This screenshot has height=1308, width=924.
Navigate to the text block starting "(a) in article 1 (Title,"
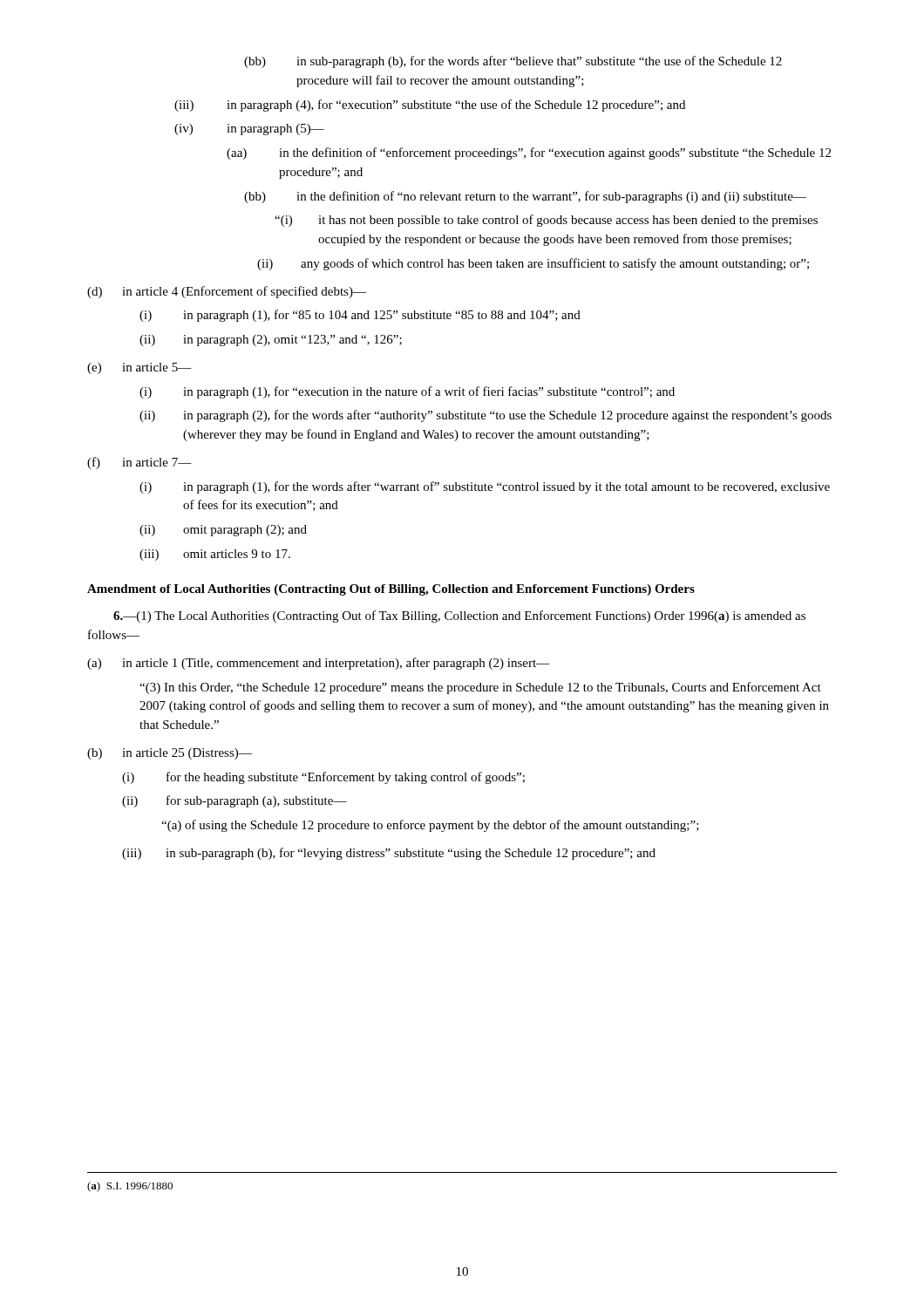click(x=462, y=663)
